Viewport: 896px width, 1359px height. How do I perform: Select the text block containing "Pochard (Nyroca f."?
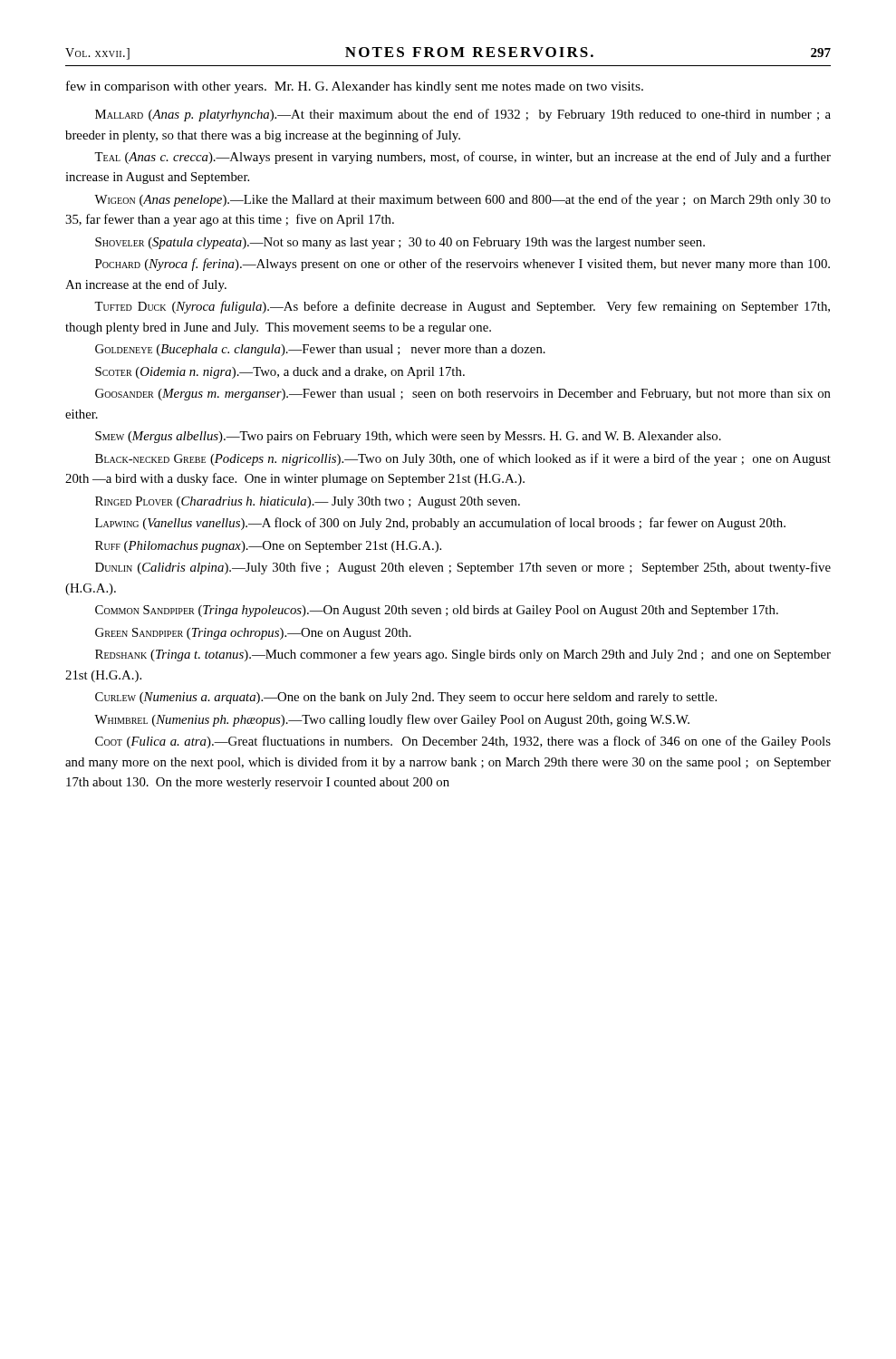tap(448, 274)
